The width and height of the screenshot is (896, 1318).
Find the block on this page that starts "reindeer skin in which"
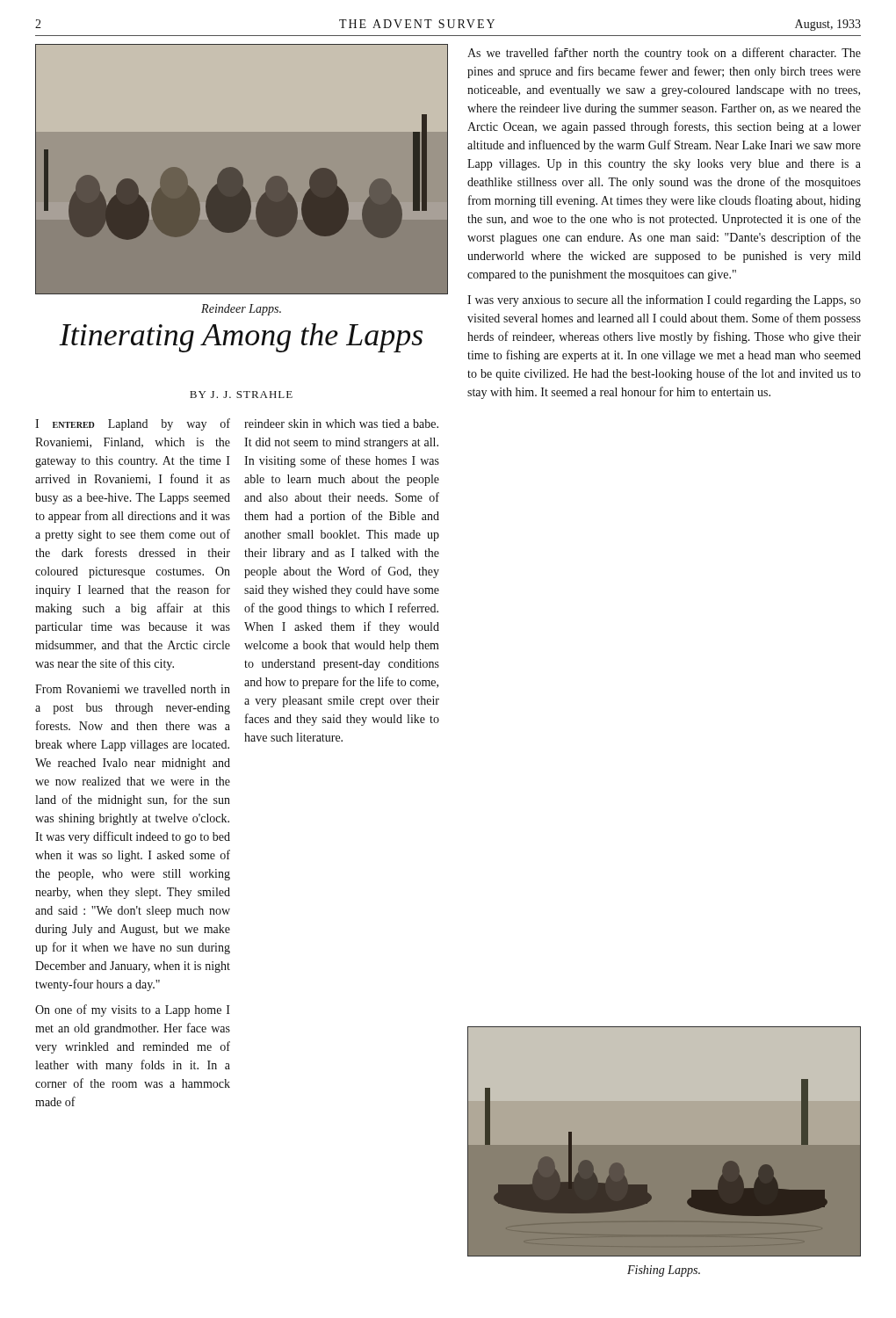click(x=342, y=581)
